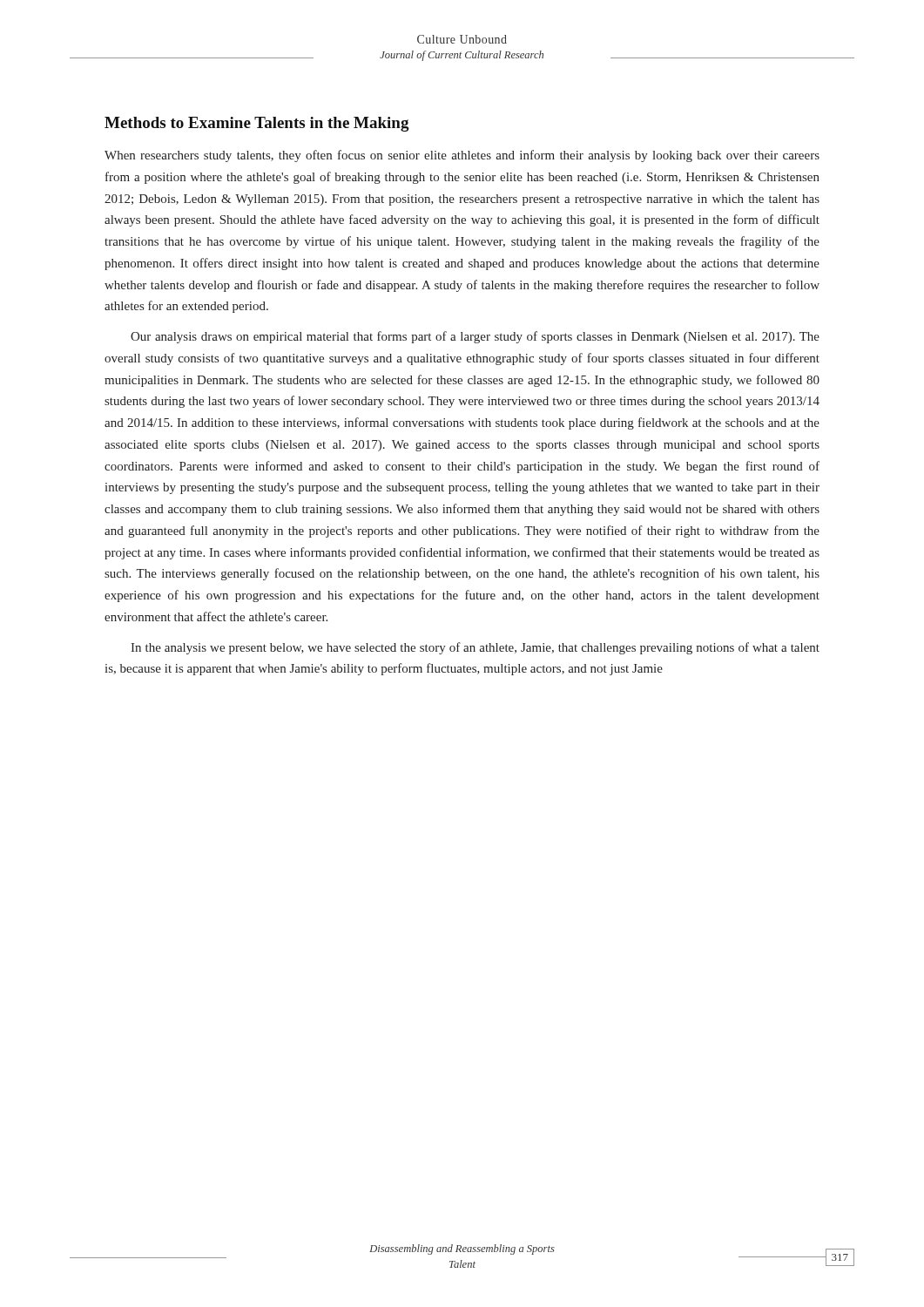Click the passage that begins "When researchers study talents, they often"
The image size is (924, 1307).
pos(462,412)
